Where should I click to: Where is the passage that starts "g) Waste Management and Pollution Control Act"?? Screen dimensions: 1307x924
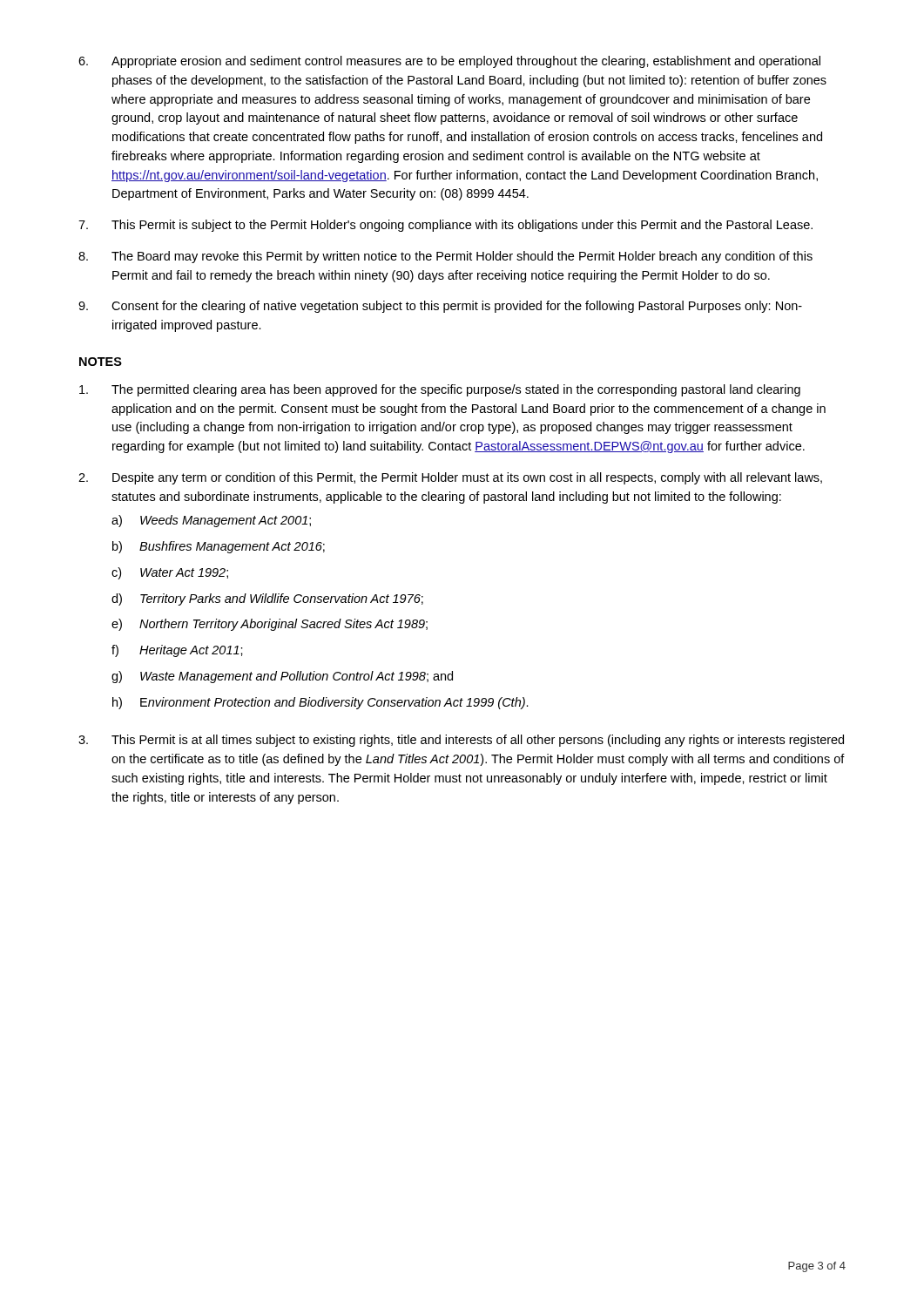282,677
